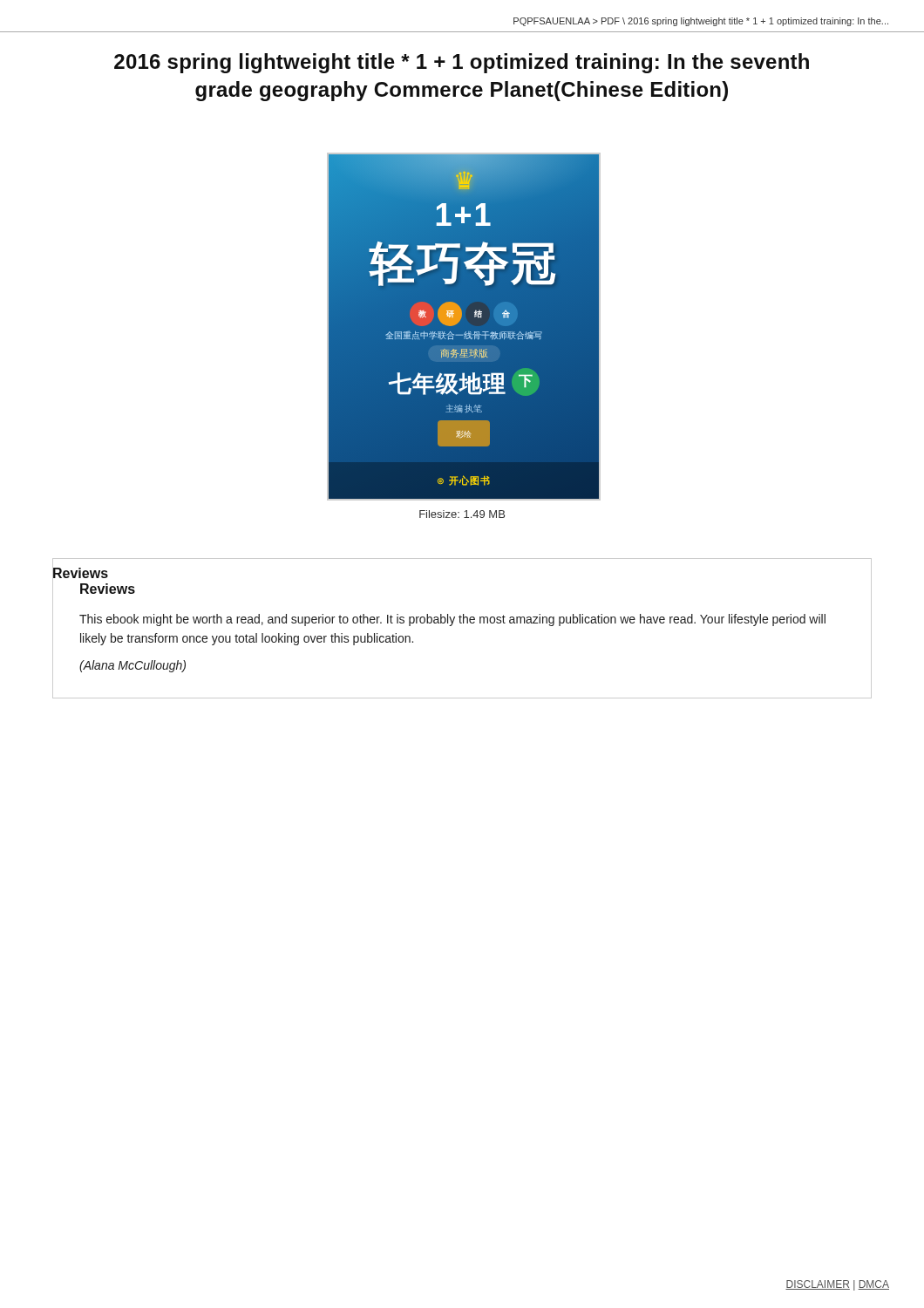The image size is (924, 1308).
Task: Click the caption
Action: (462, 514)
